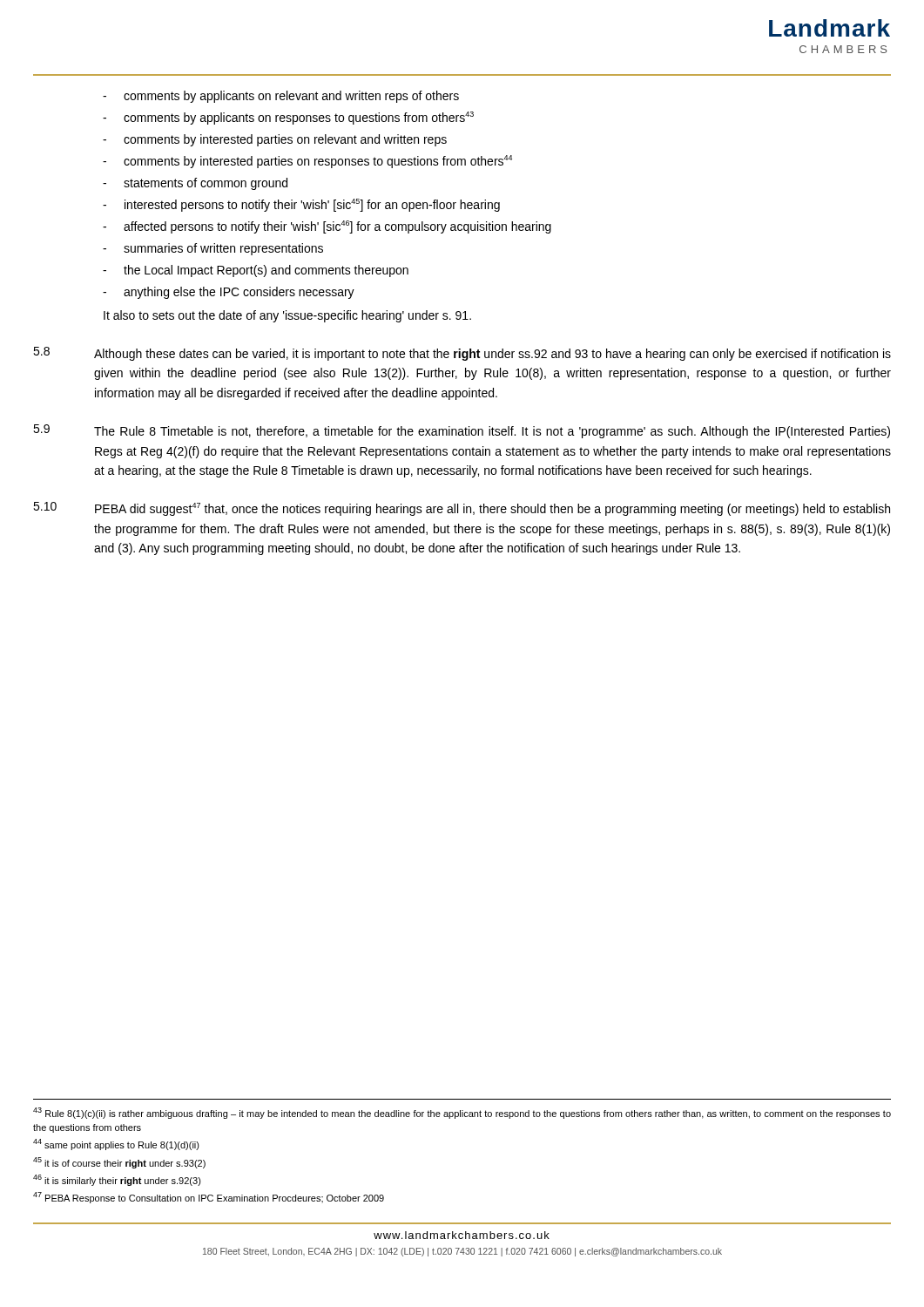Click on the text block that reads "10 PEBA did suggest47 that, once the"
The image size is (924, 1307).
tap(462, 529)
